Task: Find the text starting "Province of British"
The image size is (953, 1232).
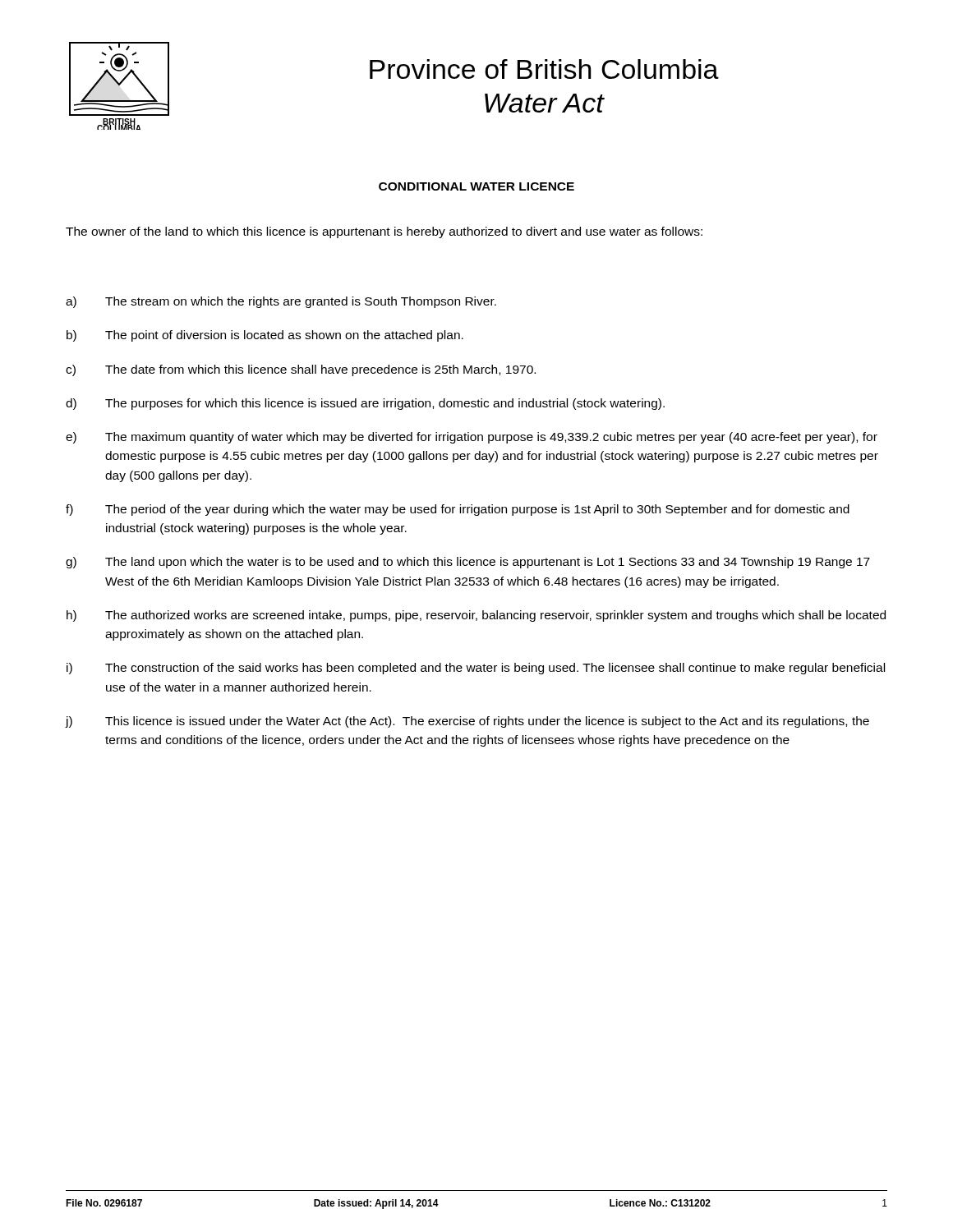Action: (543, 86)
